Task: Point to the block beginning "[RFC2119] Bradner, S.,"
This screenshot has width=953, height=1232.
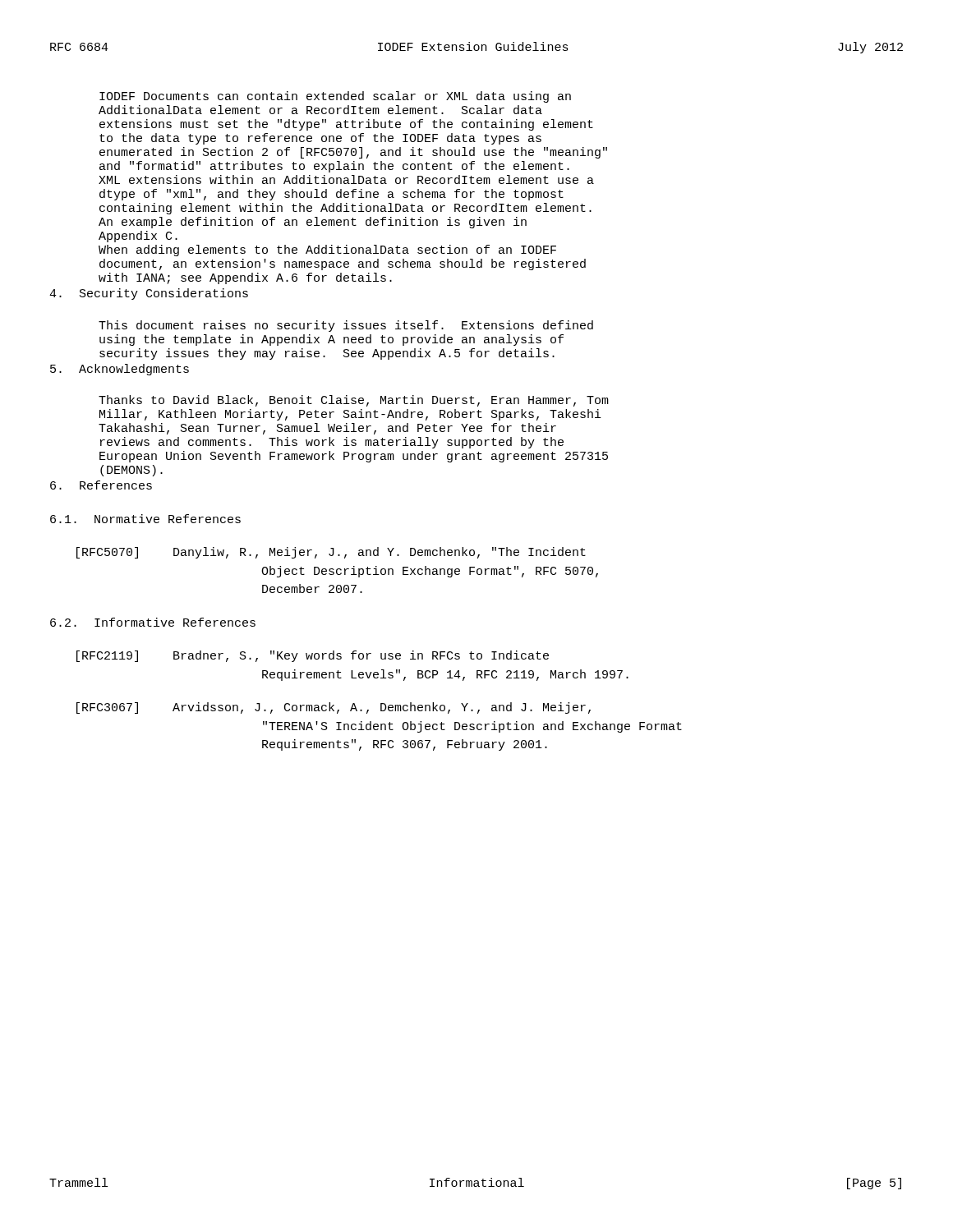Action: (476, 667)
